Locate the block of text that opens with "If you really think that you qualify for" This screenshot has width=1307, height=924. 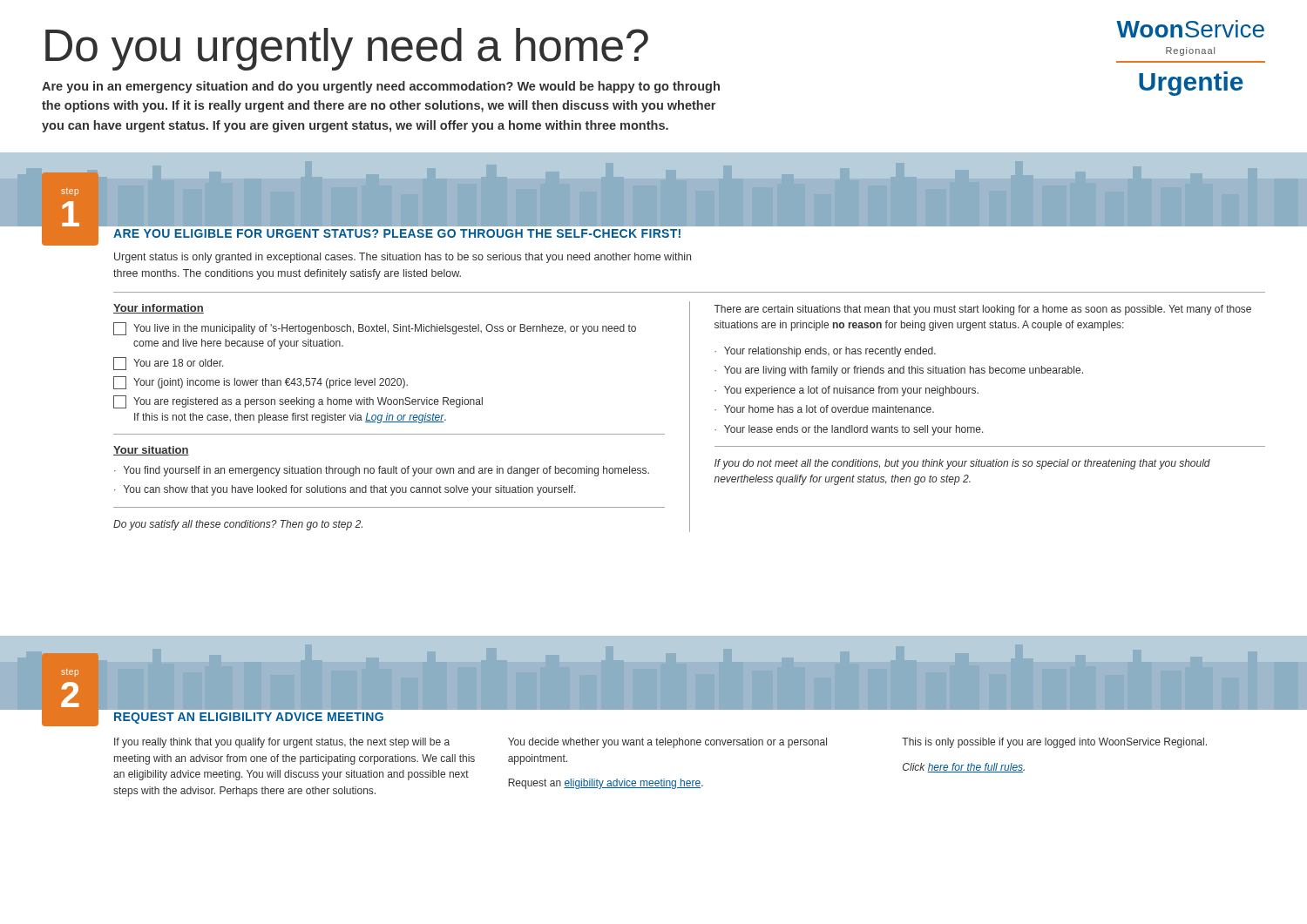(x=294, y=766)
